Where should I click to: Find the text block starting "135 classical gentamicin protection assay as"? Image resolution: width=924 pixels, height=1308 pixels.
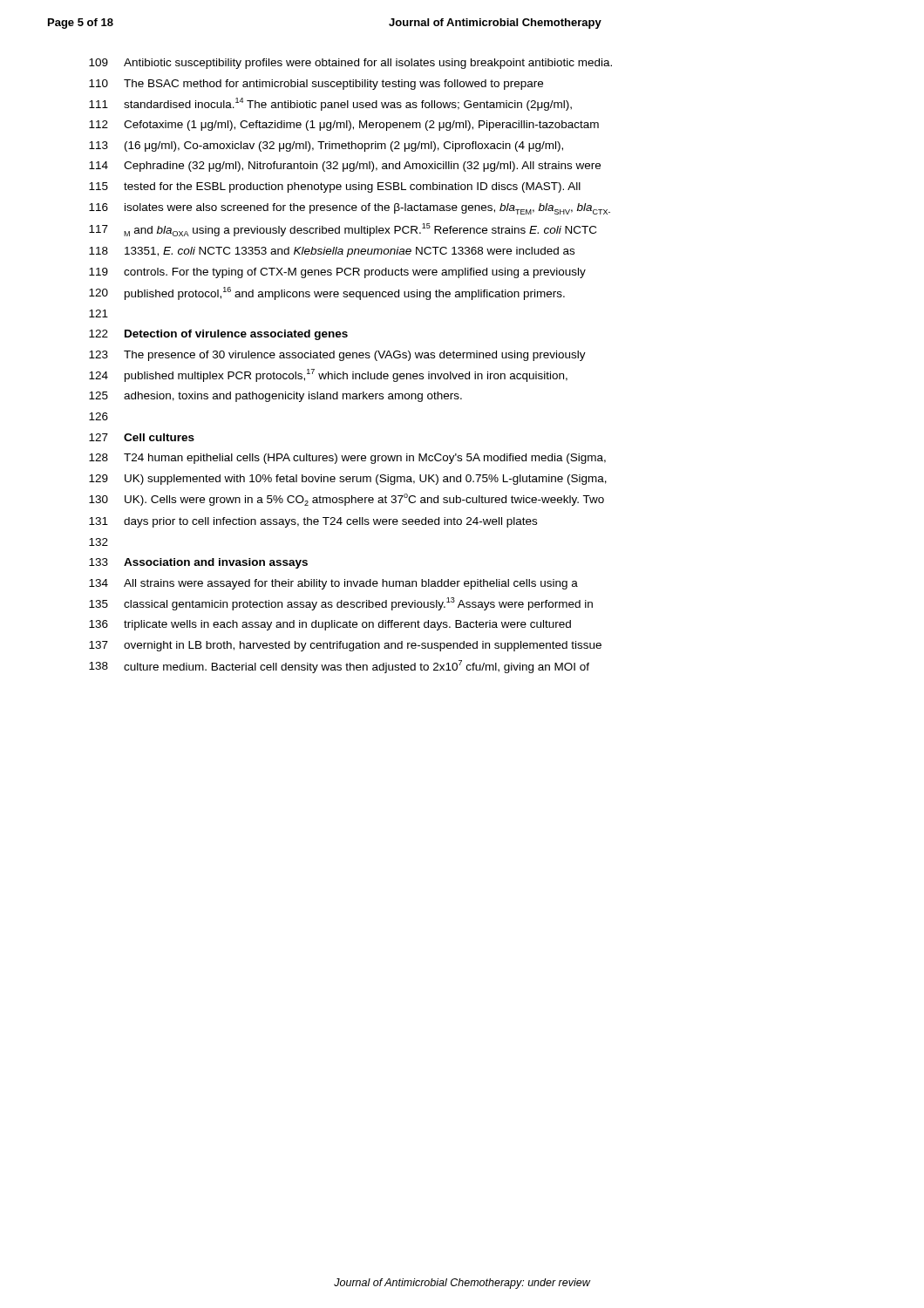click(x=440, y=604)
